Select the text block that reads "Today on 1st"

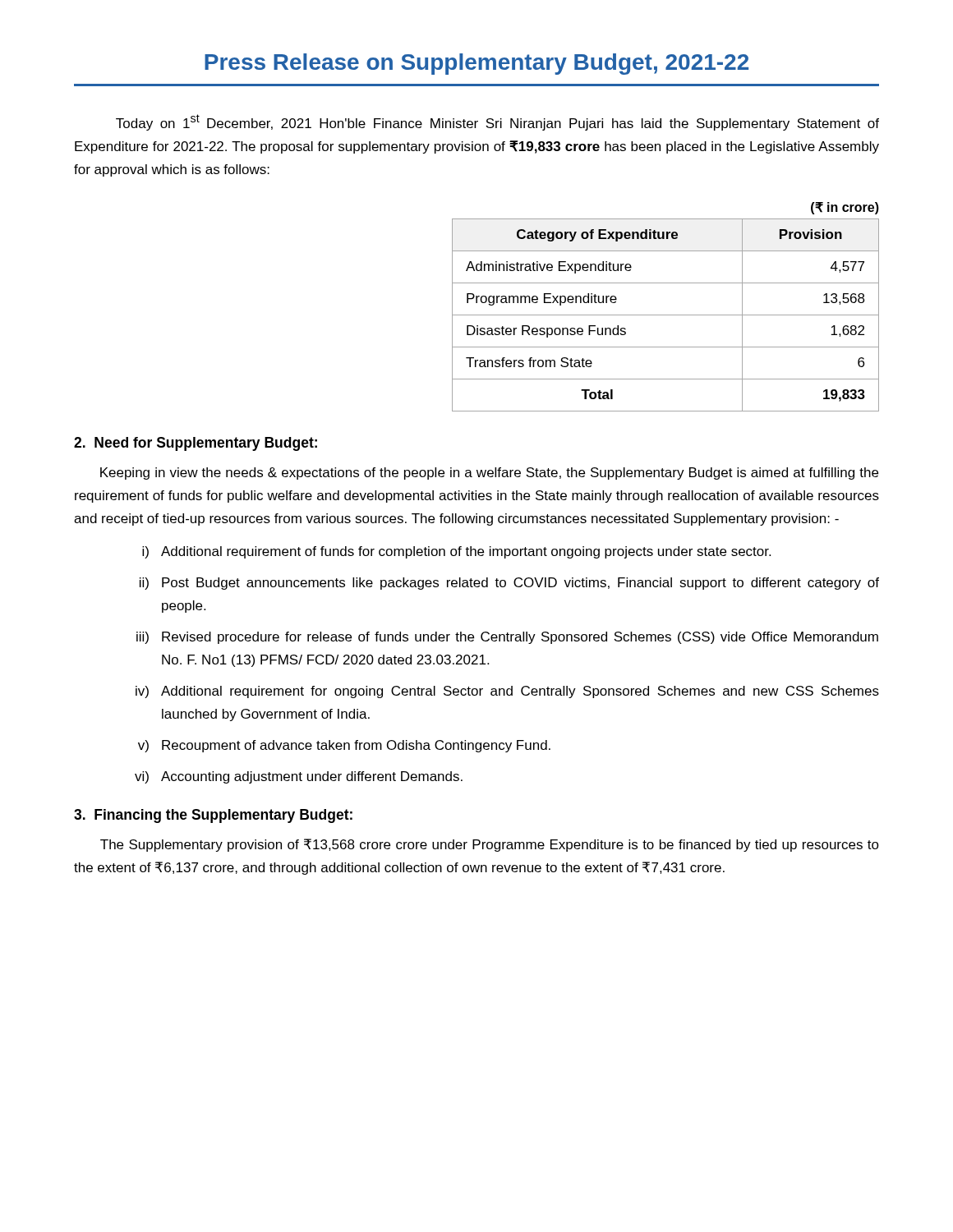pos(476,144)
